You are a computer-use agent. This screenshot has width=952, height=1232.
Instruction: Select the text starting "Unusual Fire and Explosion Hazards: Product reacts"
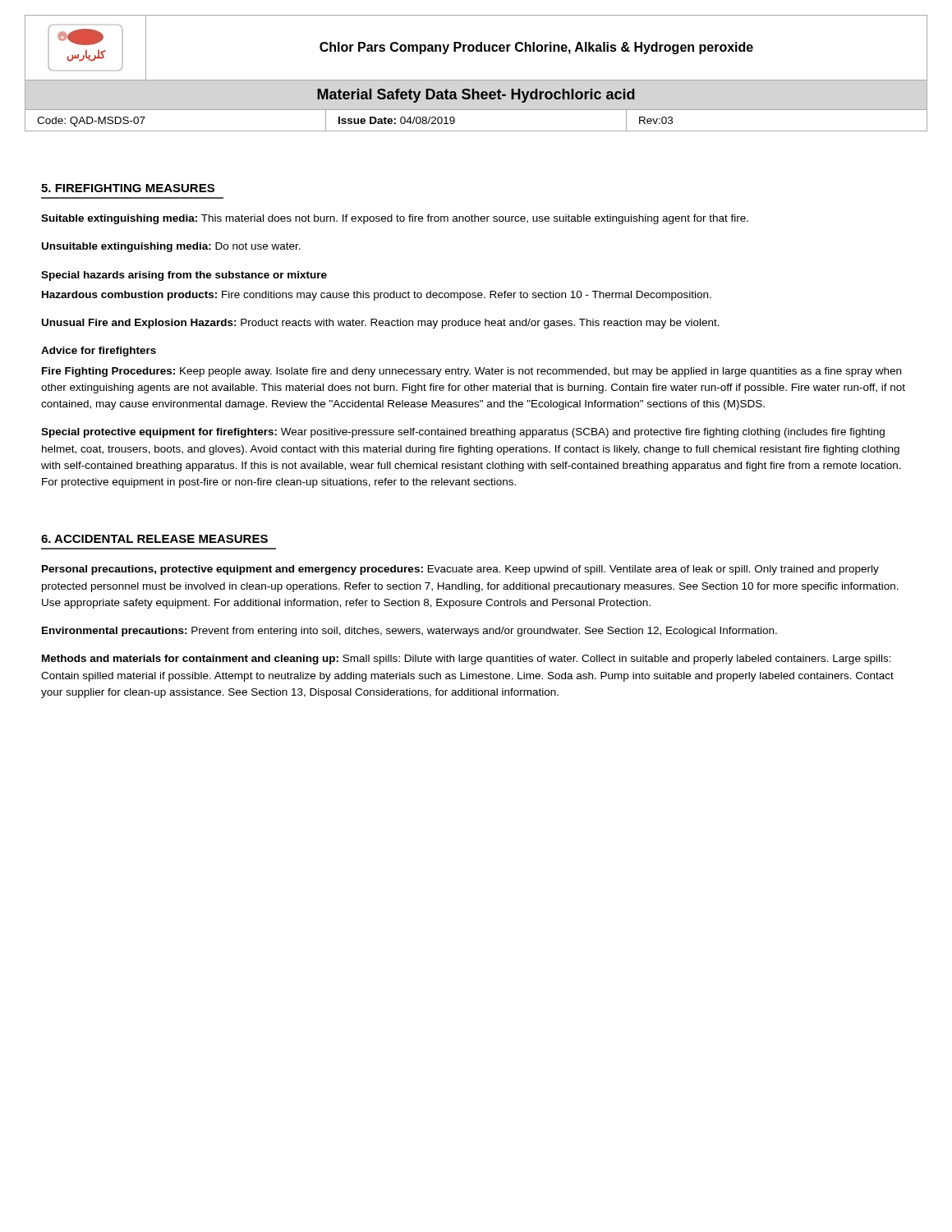click(x=381, y=322)
